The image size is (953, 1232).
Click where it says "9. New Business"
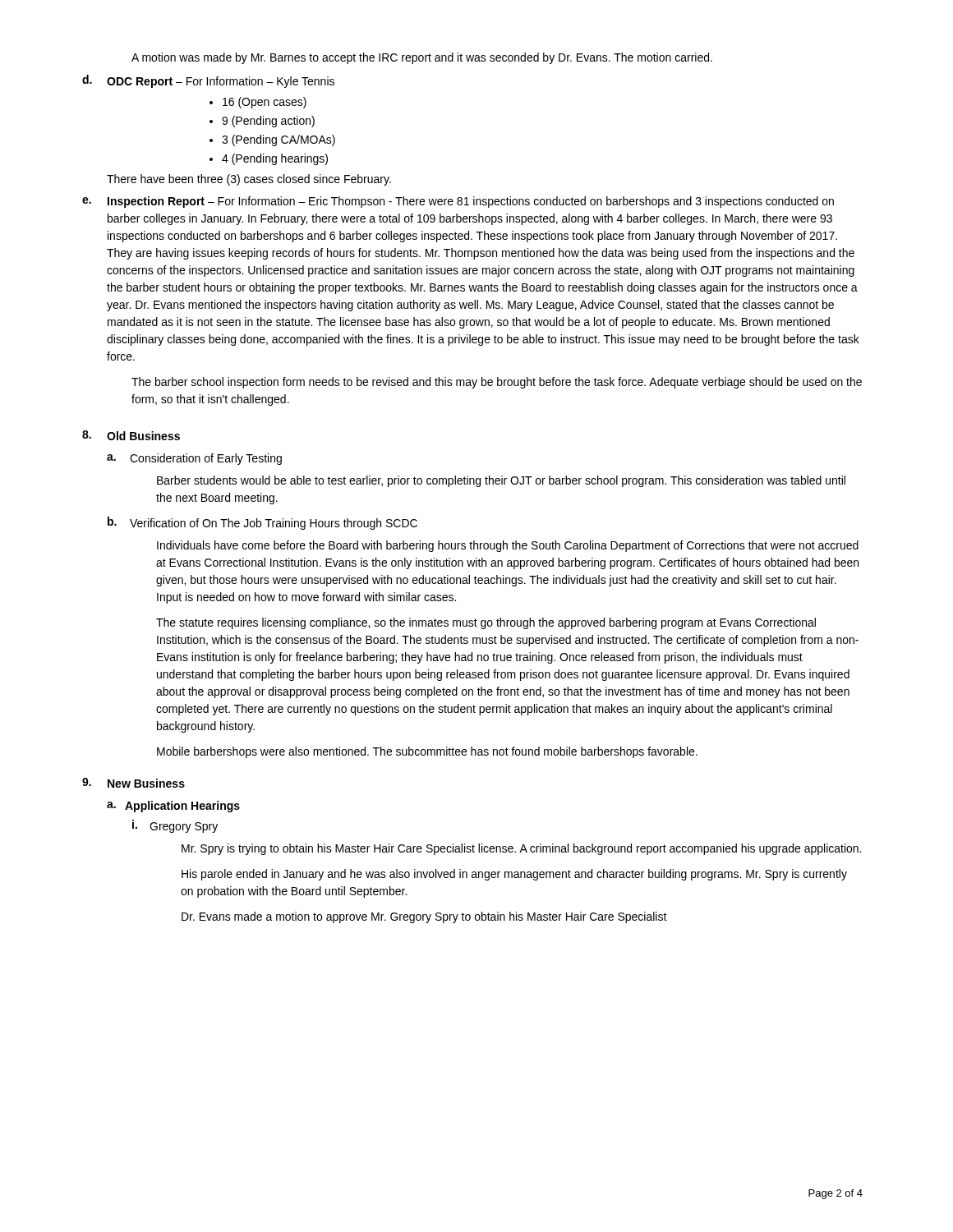tap(134, 783)
